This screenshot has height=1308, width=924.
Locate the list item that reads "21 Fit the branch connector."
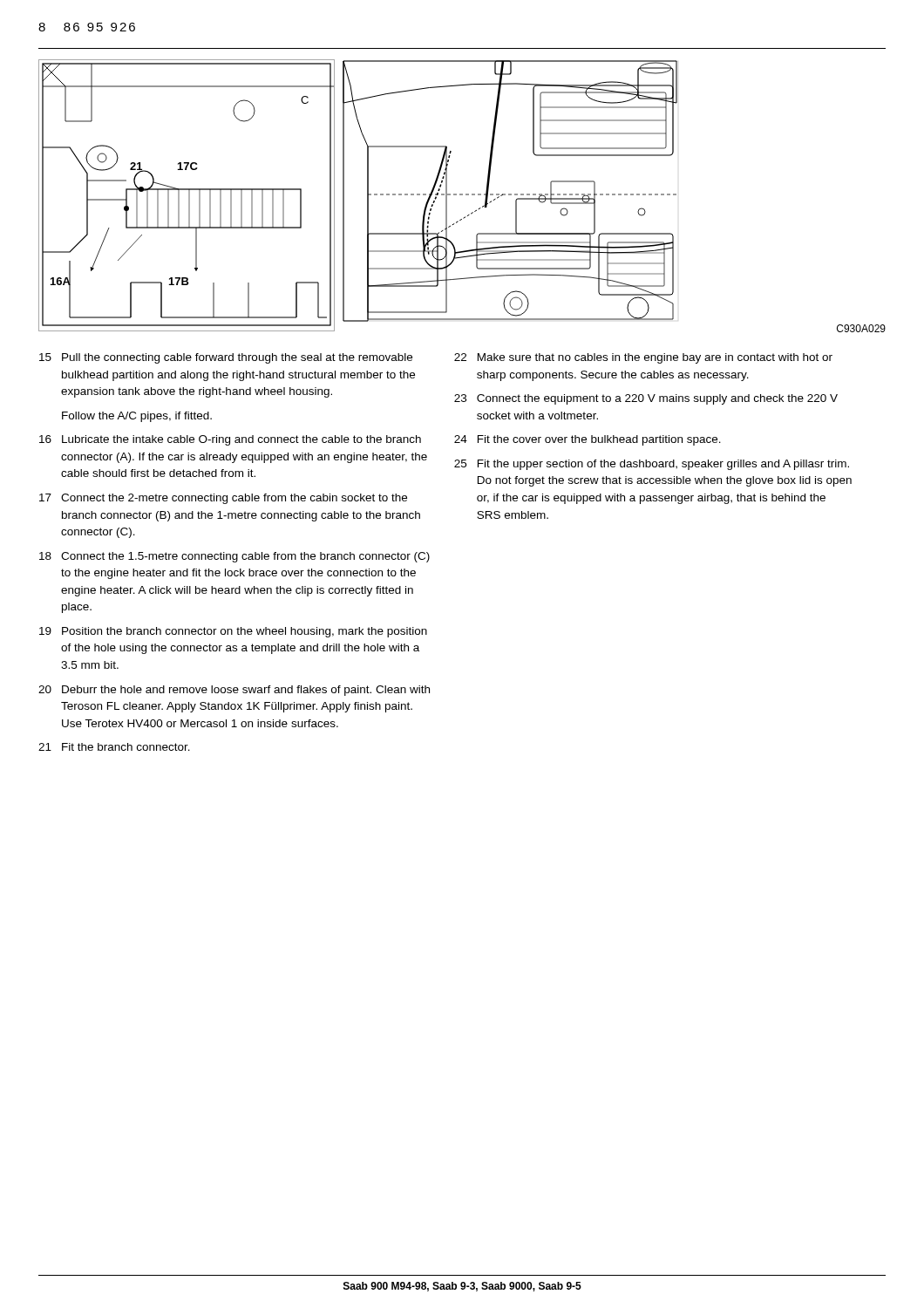pos(114,747)
